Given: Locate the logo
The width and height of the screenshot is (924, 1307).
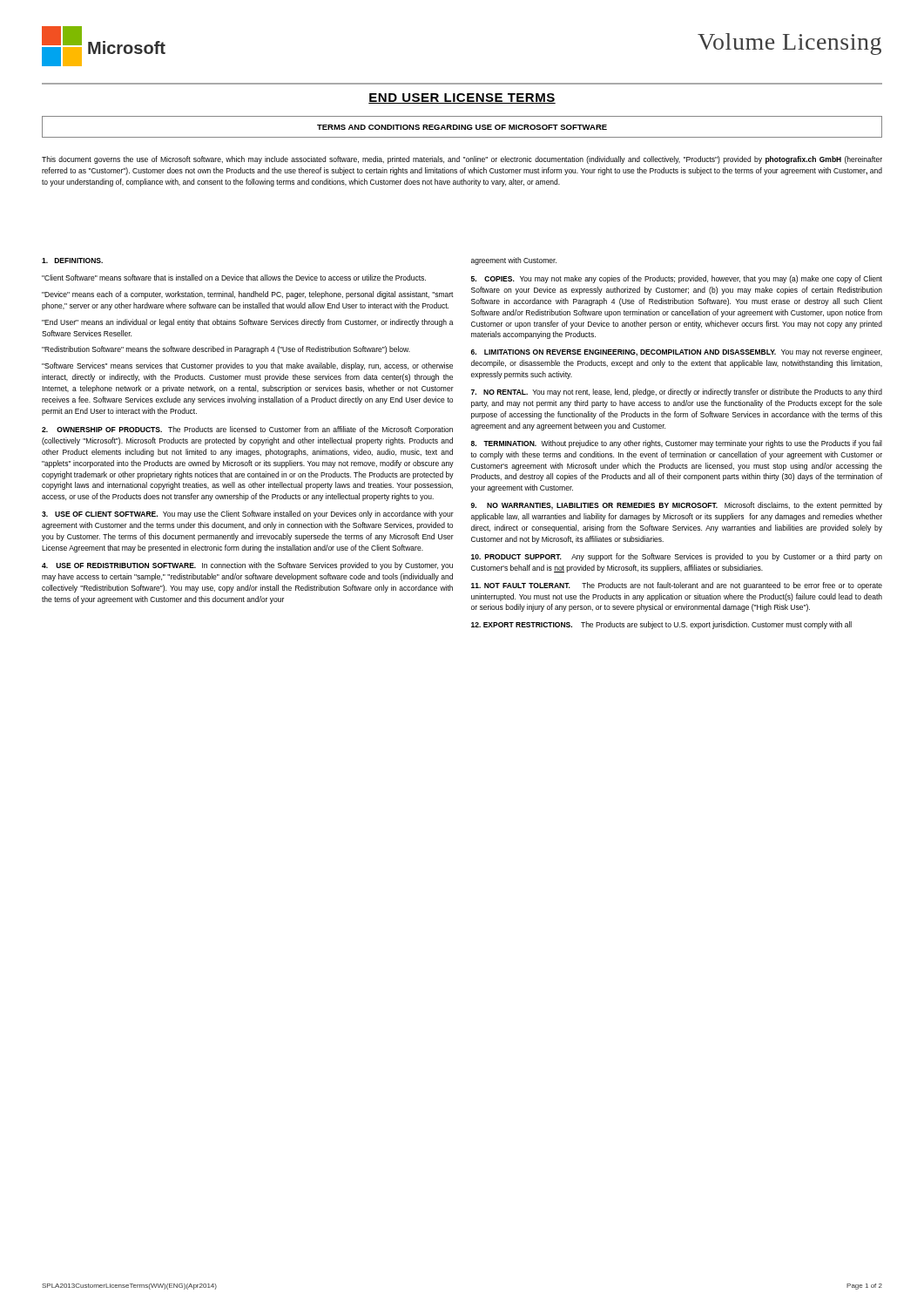Looking at the screenshot, I should [x=111, y=47].
